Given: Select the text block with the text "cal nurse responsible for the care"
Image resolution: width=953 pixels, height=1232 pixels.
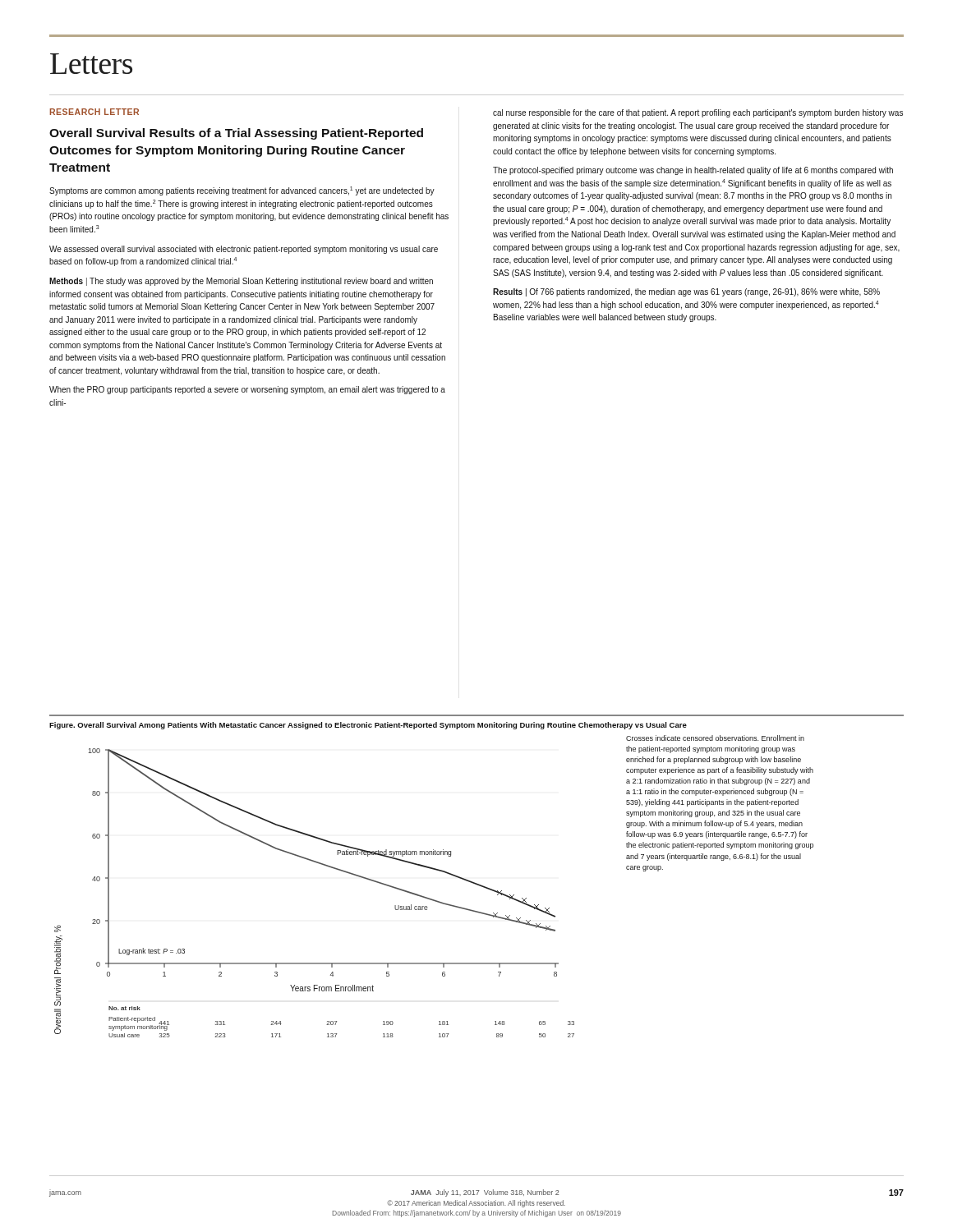Looking at the screenshot, I should (698, 132).
